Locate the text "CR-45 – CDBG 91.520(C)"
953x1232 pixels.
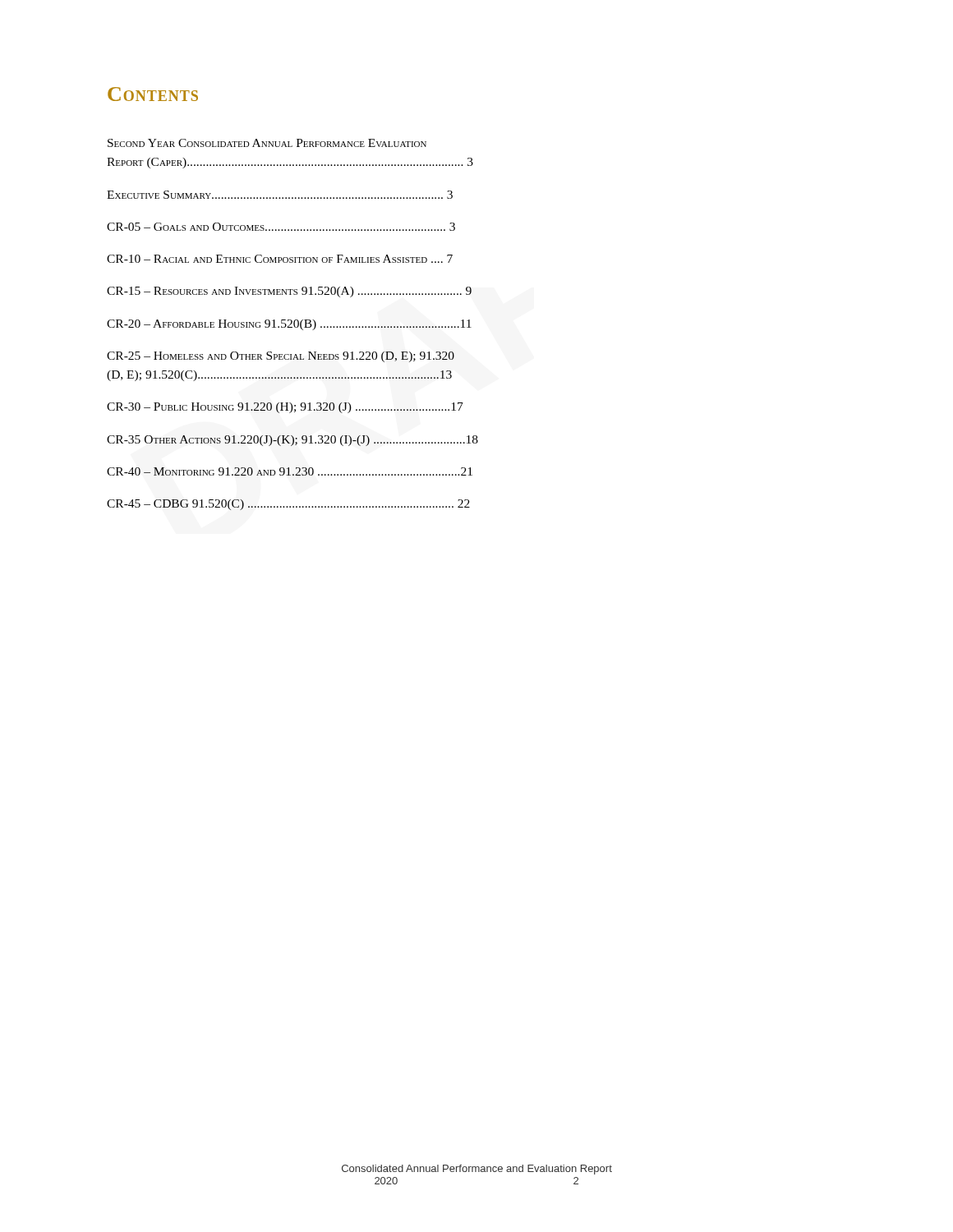pyautogui.click(x=288, y=503)
